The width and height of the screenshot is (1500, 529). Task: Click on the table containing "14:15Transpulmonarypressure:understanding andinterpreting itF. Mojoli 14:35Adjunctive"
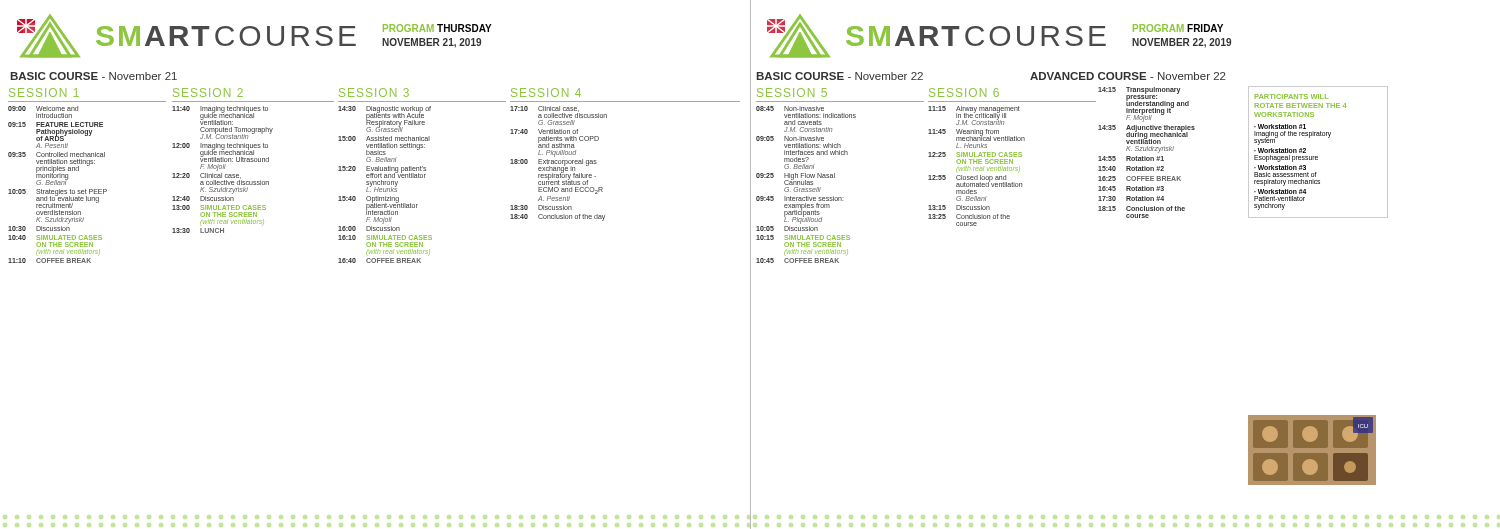pos(1168,154)
